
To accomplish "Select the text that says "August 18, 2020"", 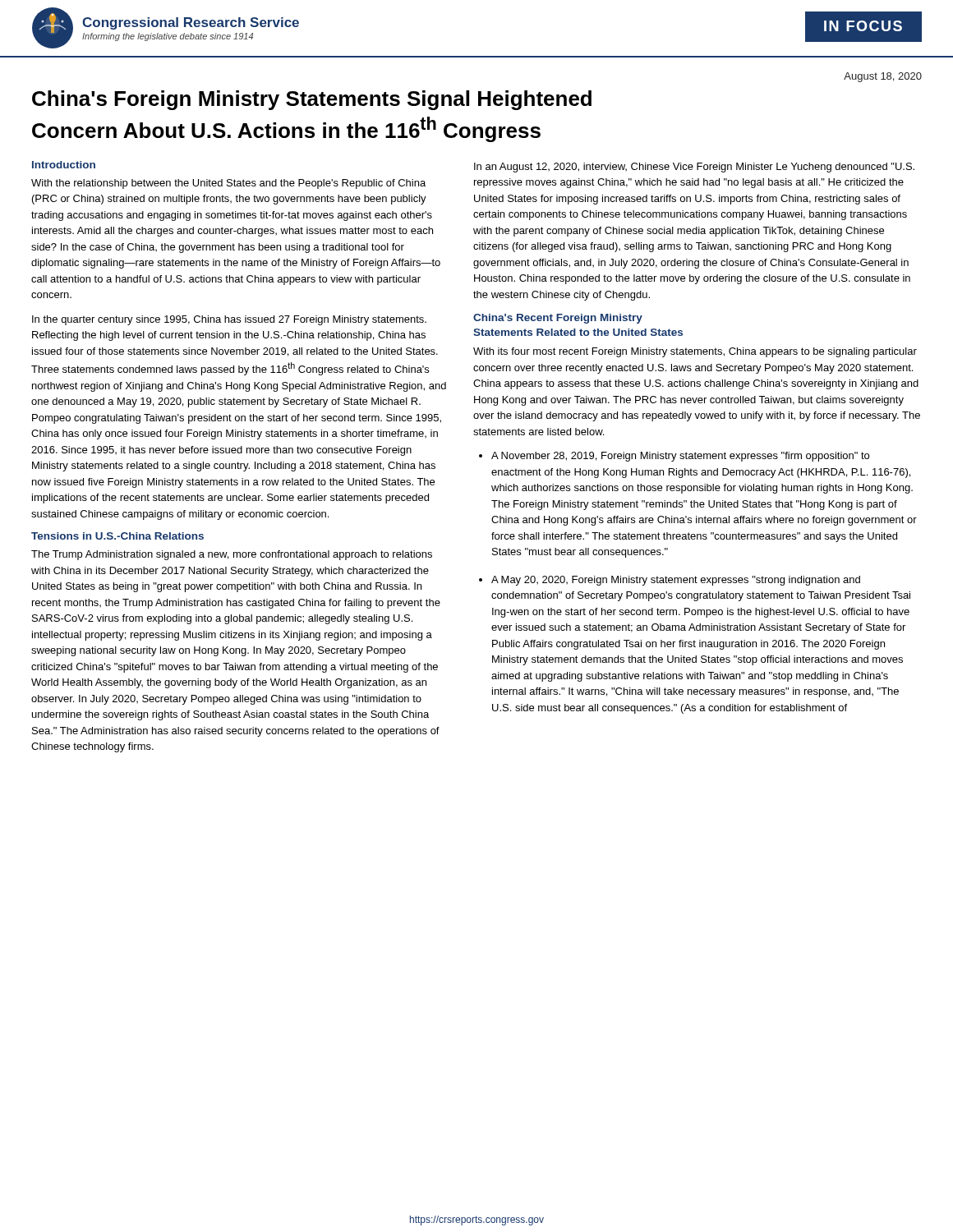I will tap(883, 76).
